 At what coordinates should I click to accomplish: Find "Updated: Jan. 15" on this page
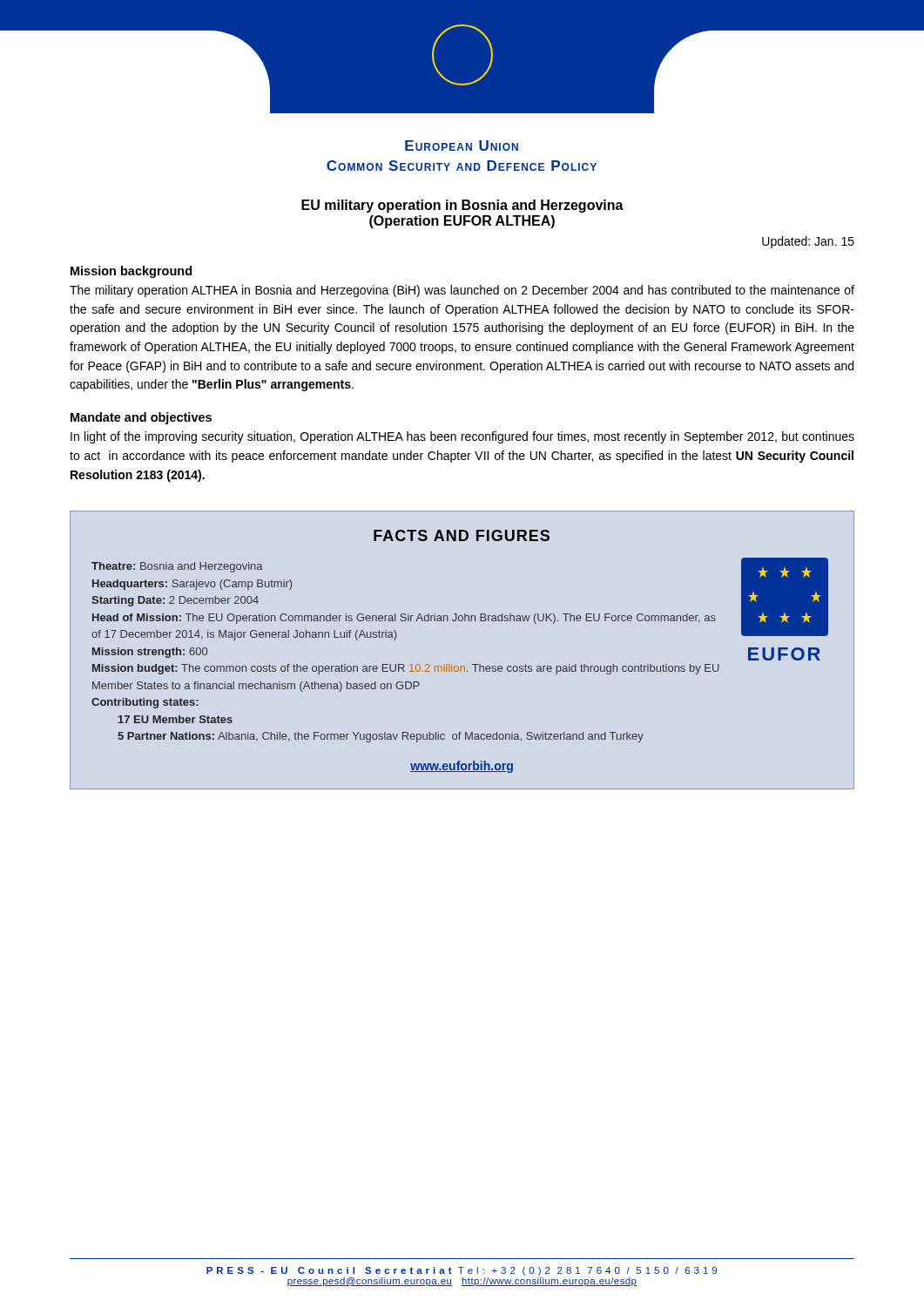[x=808, y=241]
